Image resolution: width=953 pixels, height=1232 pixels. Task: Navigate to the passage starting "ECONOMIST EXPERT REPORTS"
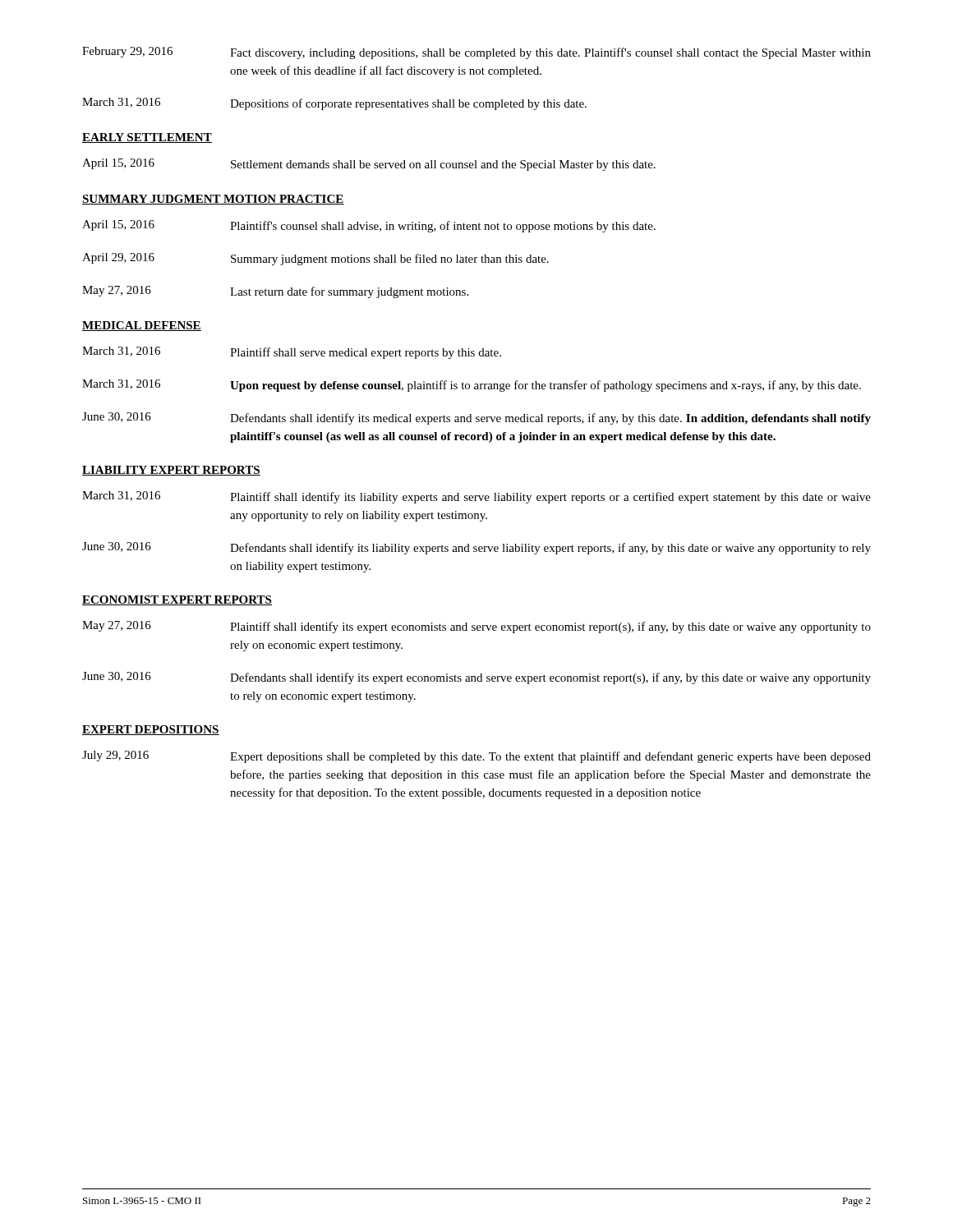pos(177,600)
